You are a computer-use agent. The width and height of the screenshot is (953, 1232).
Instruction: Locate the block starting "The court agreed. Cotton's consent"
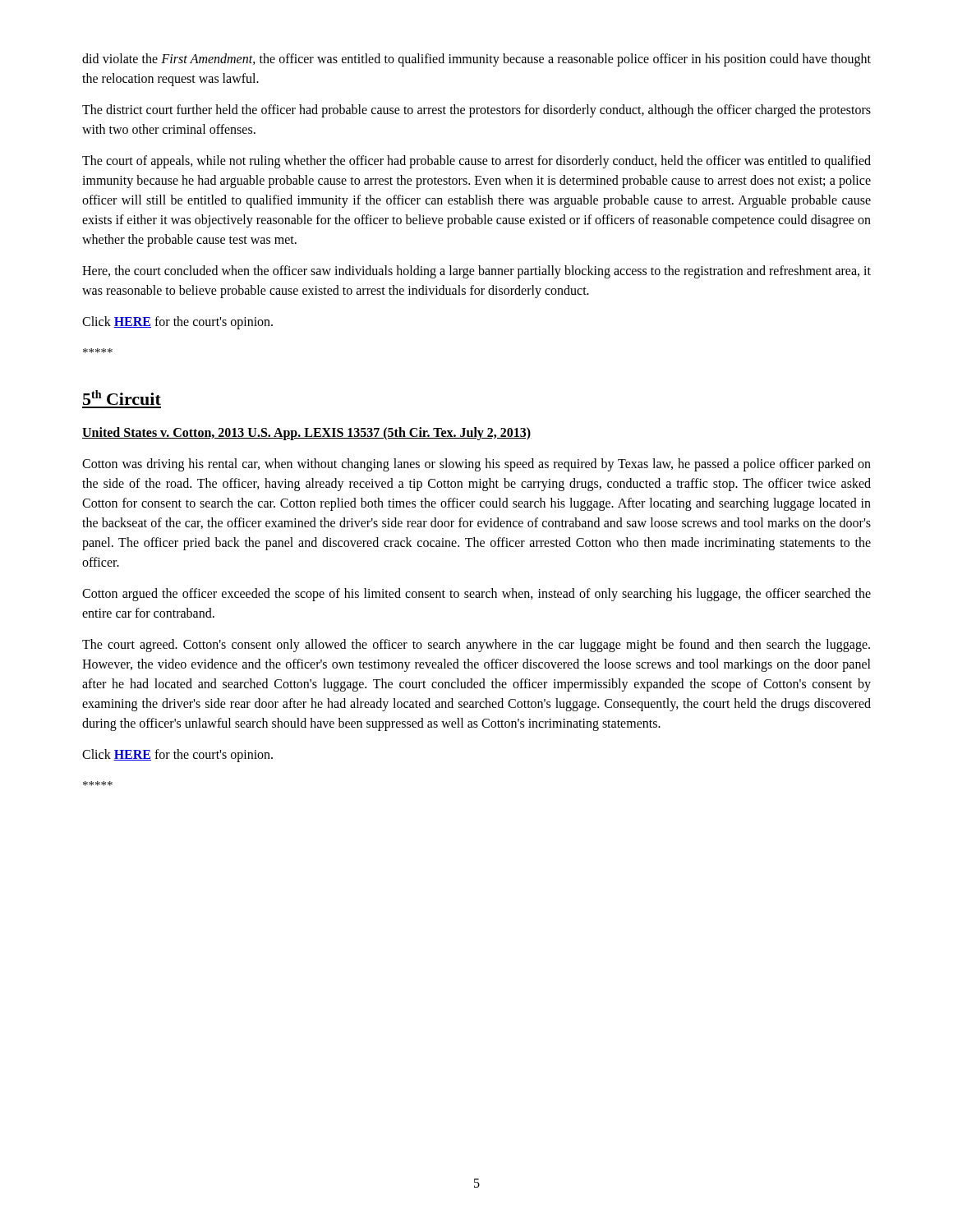pos(476,684)
